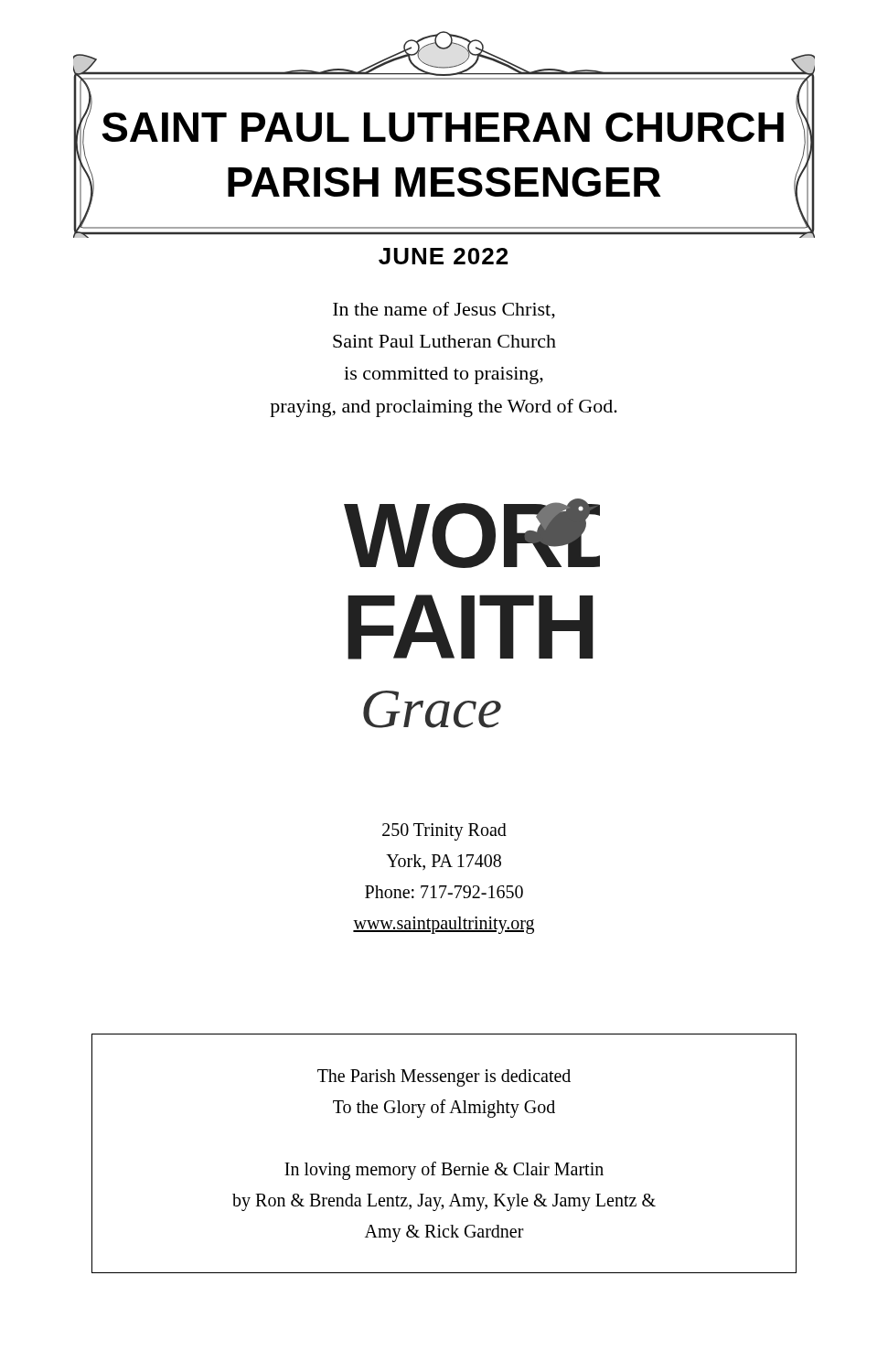Image resolution: width=888 pixels, height=1372 pixels.
Task: Locate the block of text that opens with "250 Trinity Road York, PA 17408"
Action: 444,876
